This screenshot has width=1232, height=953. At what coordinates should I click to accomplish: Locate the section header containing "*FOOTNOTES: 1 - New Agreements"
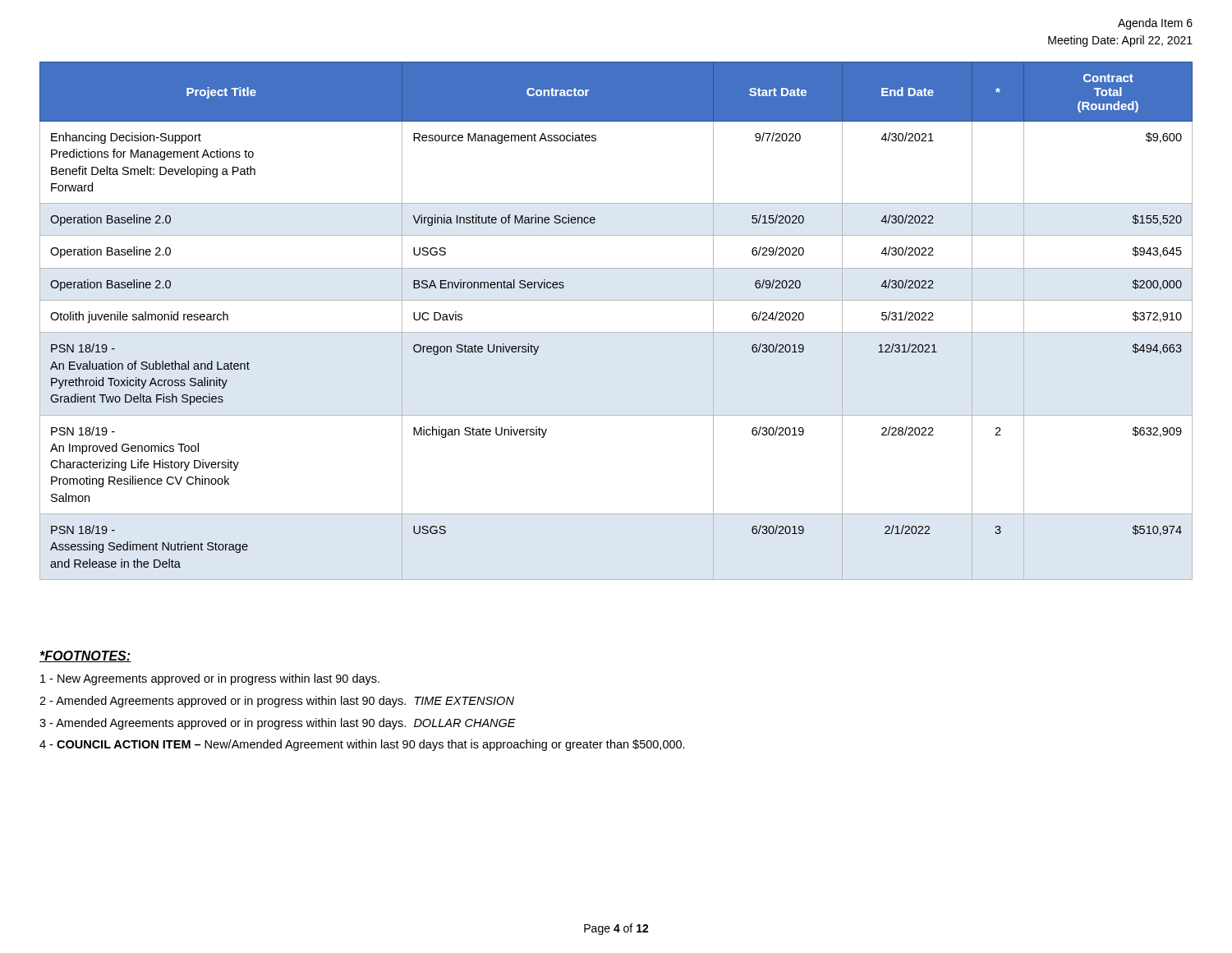85,656
